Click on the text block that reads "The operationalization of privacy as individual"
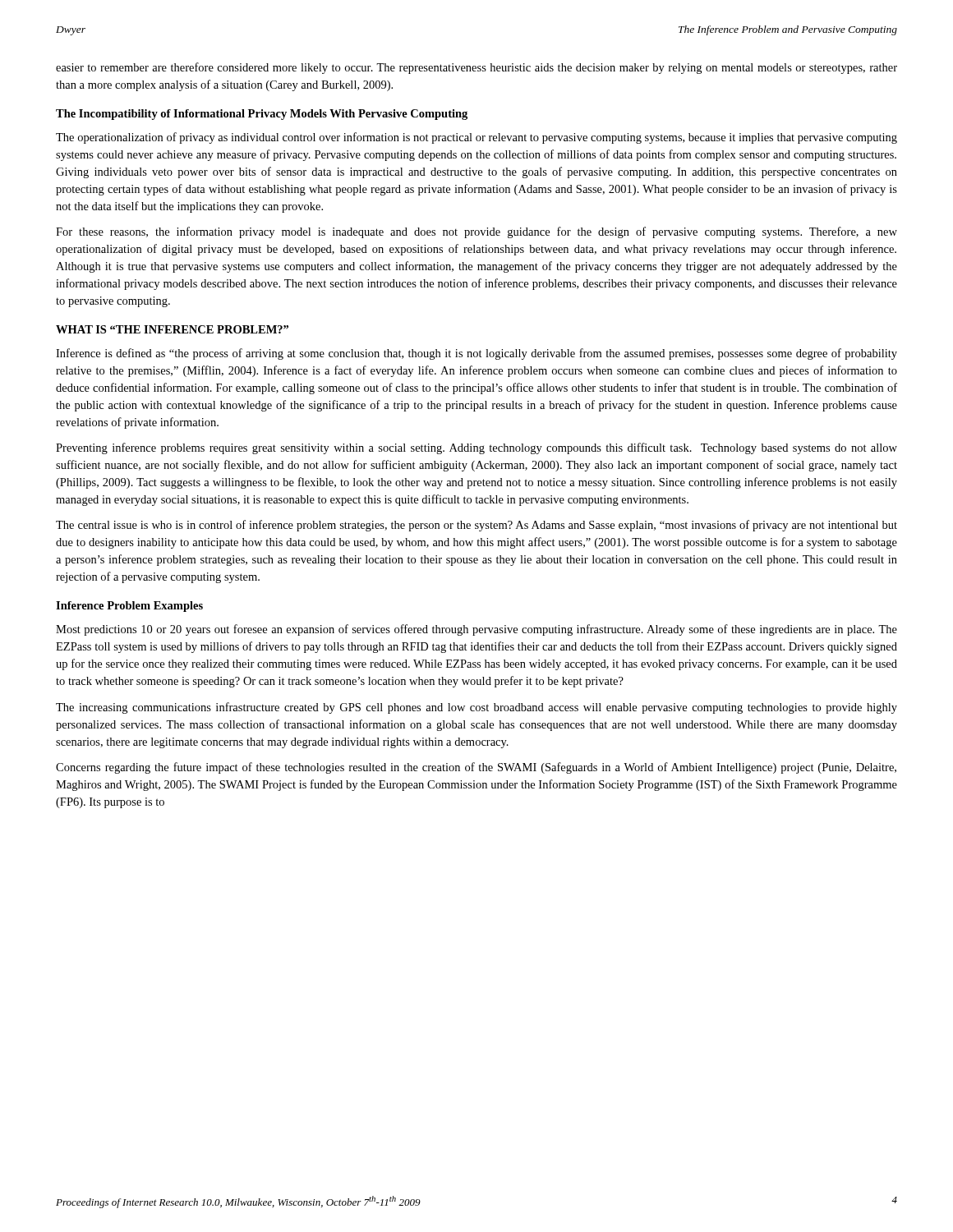The image size is (953, 1232). [476, 172]
